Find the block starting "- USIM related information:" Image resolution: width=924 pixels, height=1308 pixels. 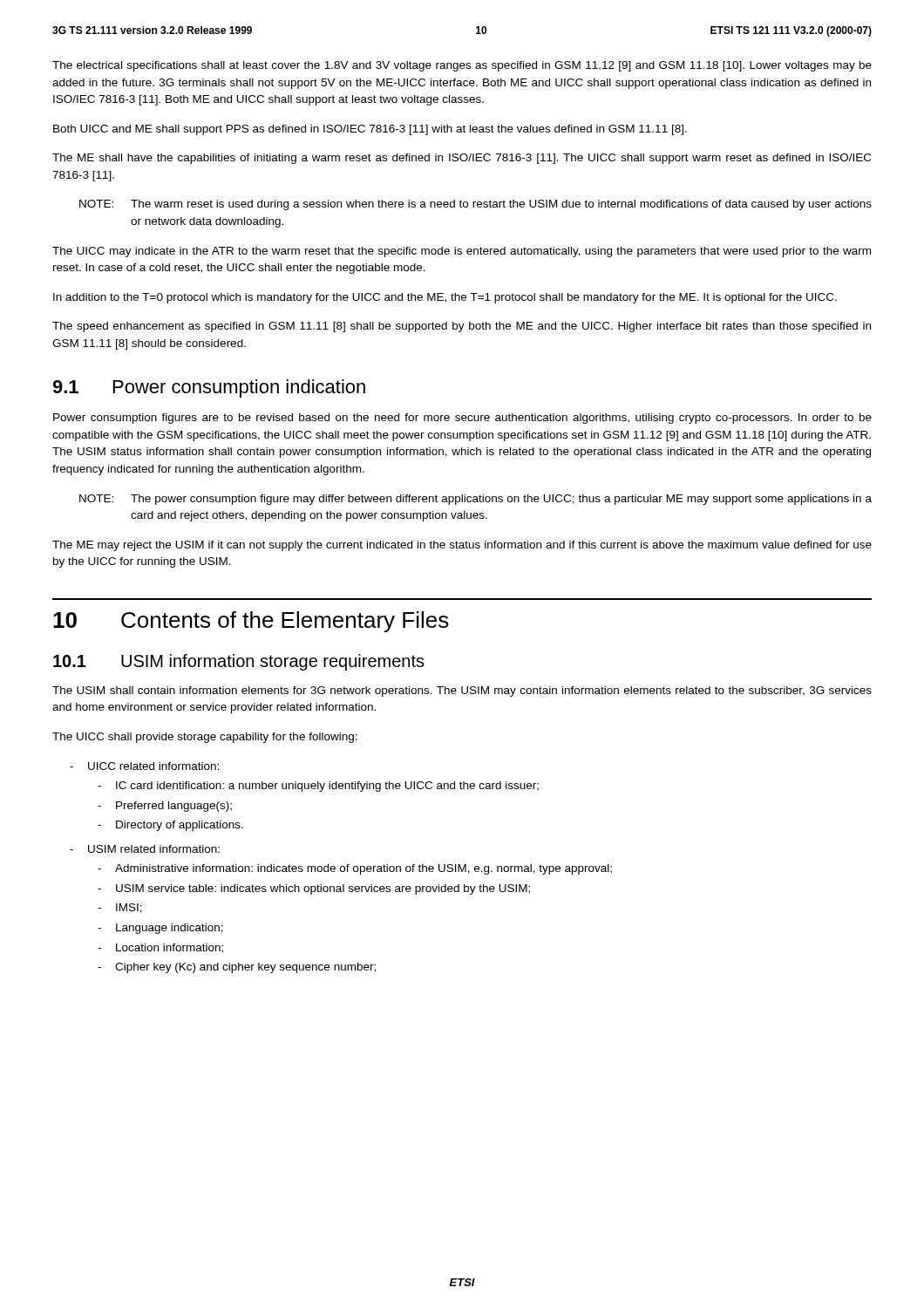coord(145,849)
